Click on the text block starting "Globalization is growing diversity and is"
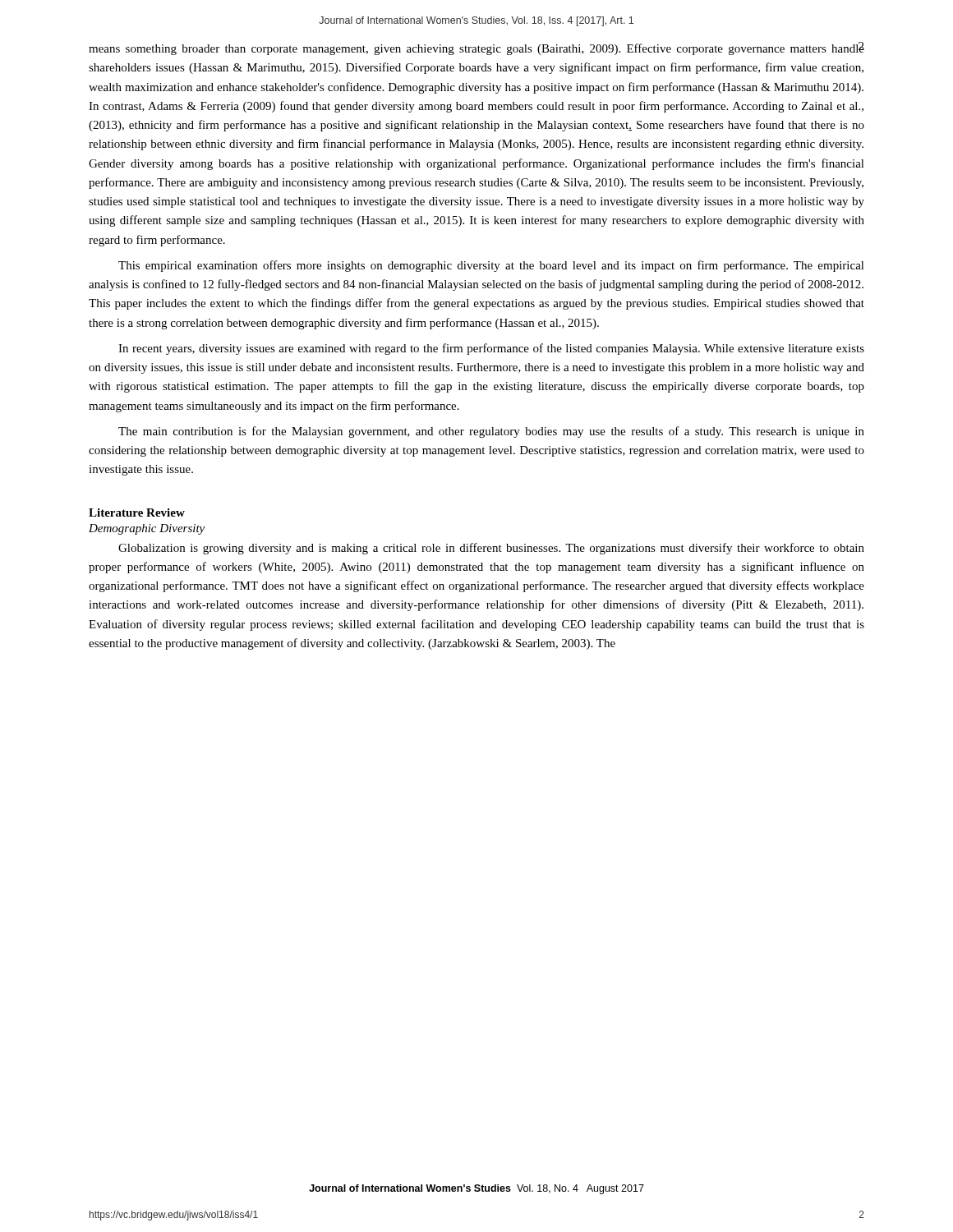 click(x=476, y=595)
